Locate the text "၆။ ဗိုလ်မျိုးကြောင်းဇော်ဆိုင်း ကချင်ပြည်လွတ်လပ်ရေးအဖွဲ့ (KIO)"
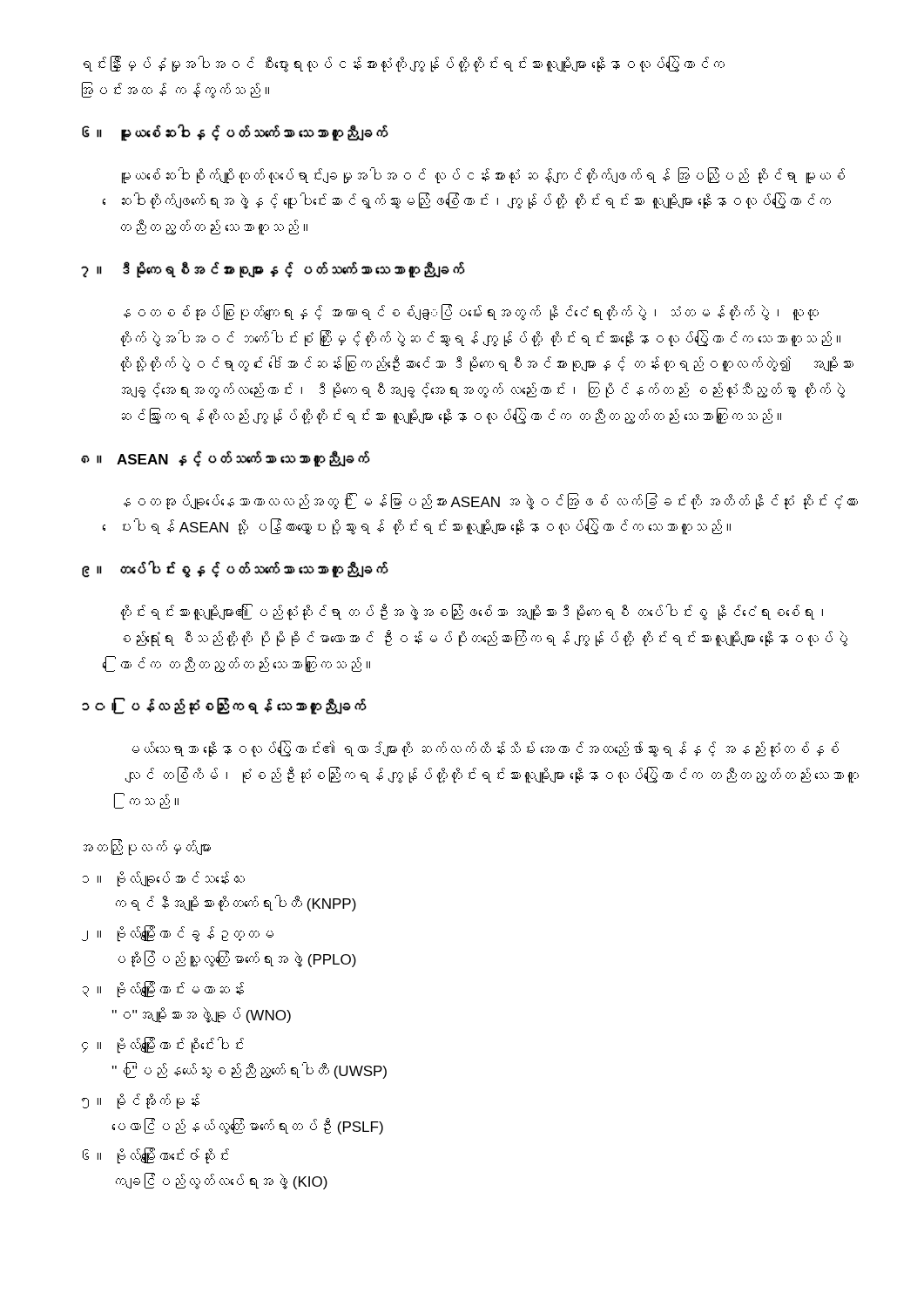The width and height of the screenshot is (924, 1307). click(x=203, y=1170)
